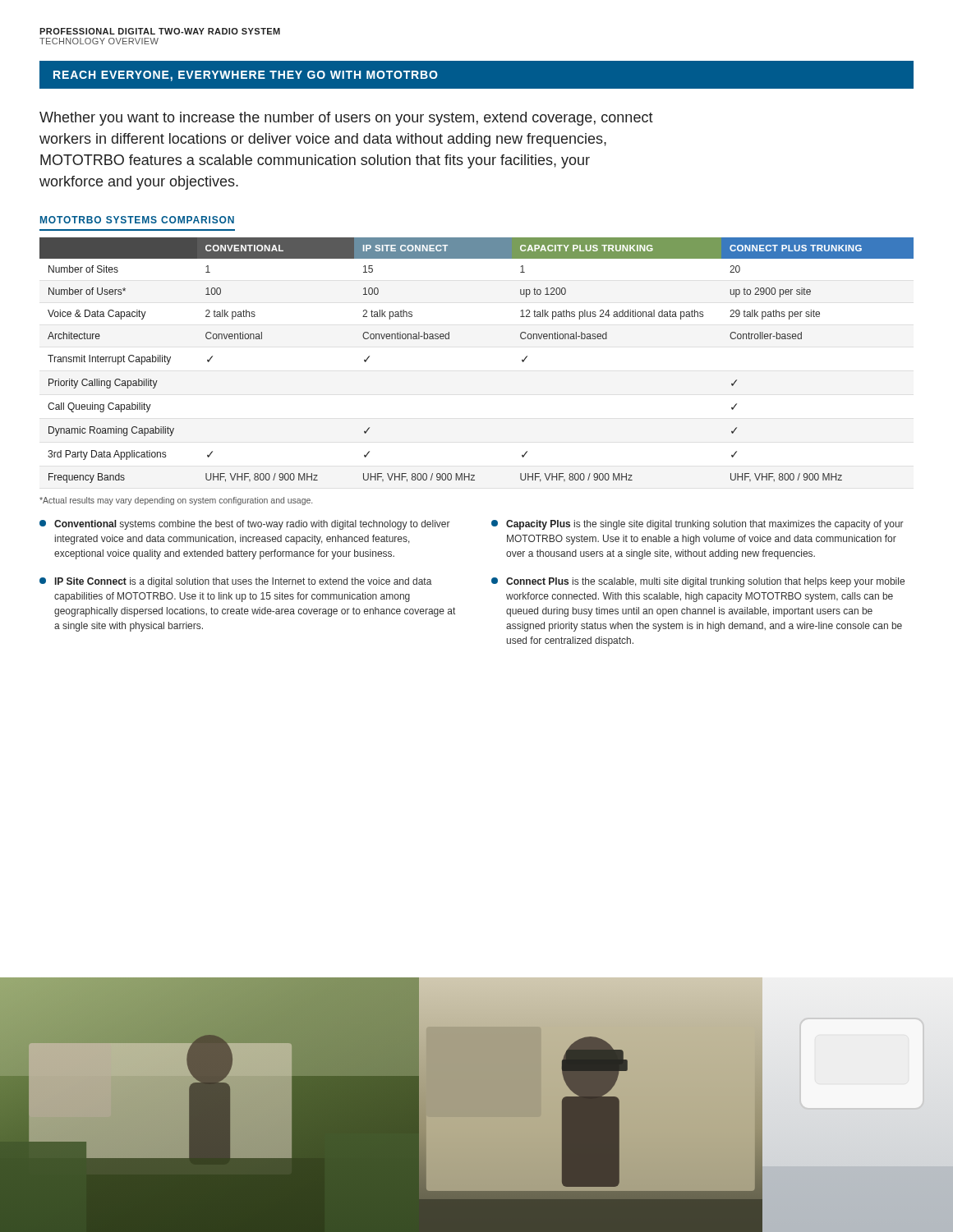Click on the text block starting "Capacity Plus is the single"
The image size is (953, 1232).
(x=702, y=539)
